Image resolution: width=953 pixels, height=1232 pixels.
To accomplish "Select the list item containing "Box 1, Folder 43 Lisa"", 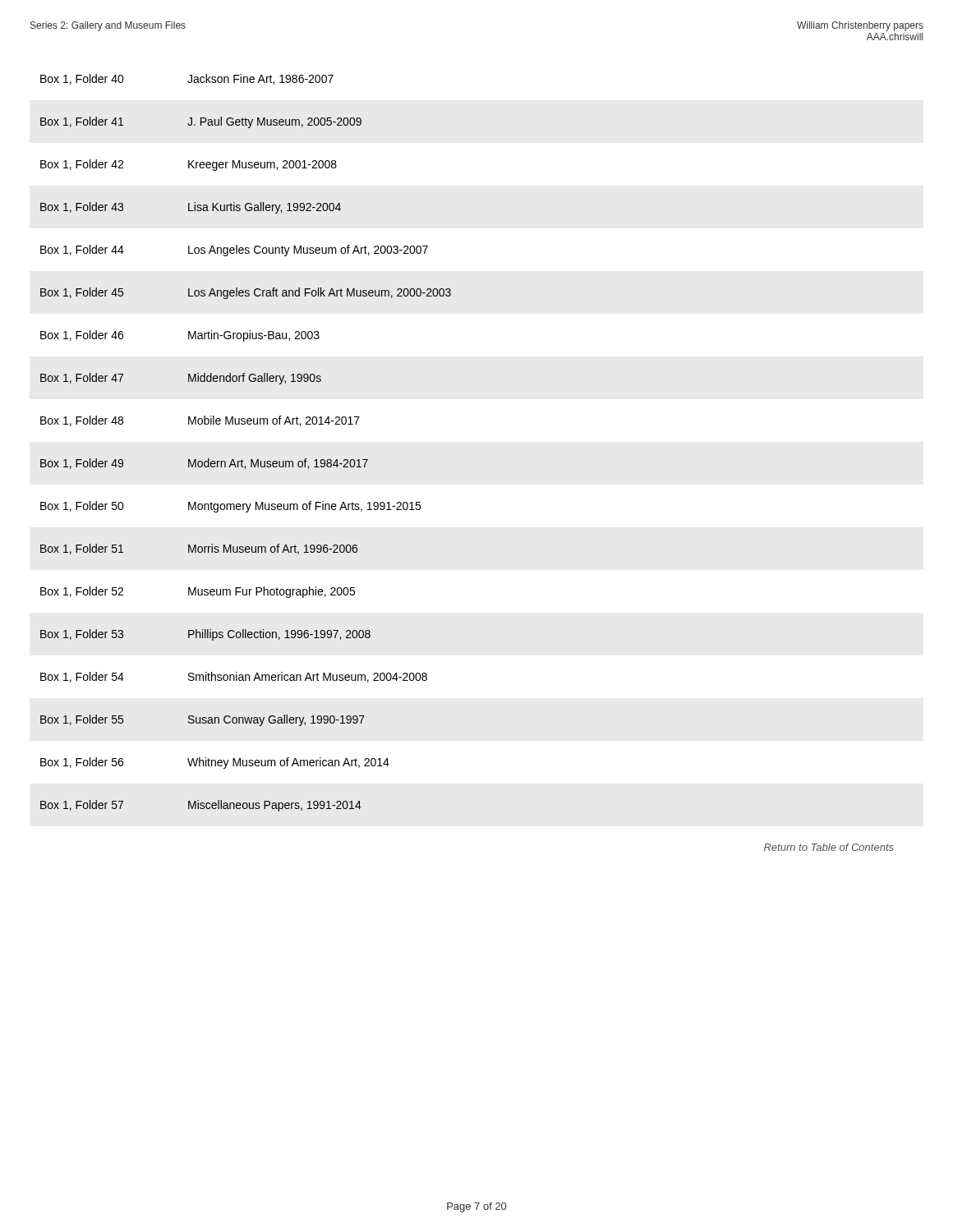I will 190,207.
